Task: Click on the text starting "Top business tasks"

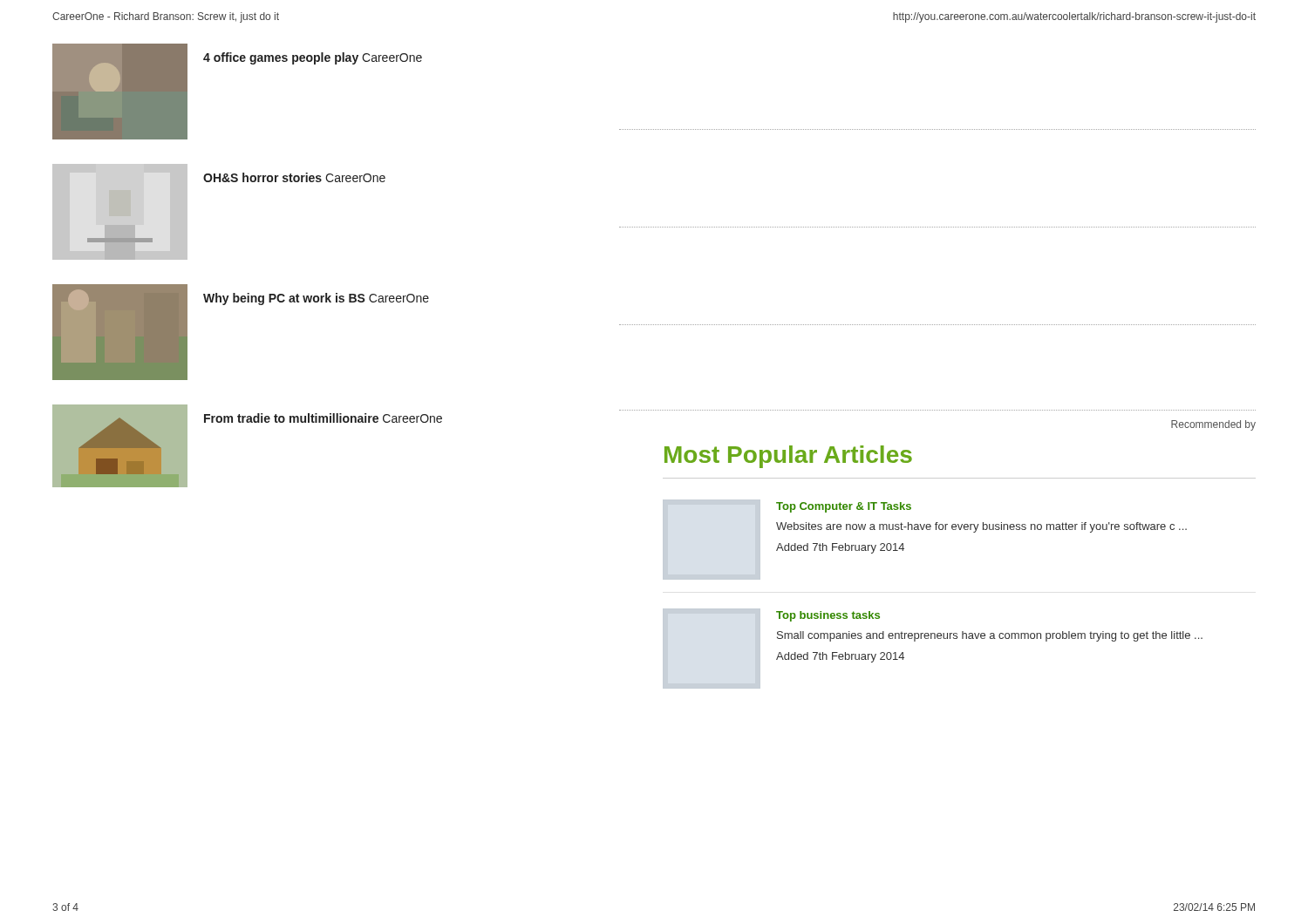Action: pos(828,615)
